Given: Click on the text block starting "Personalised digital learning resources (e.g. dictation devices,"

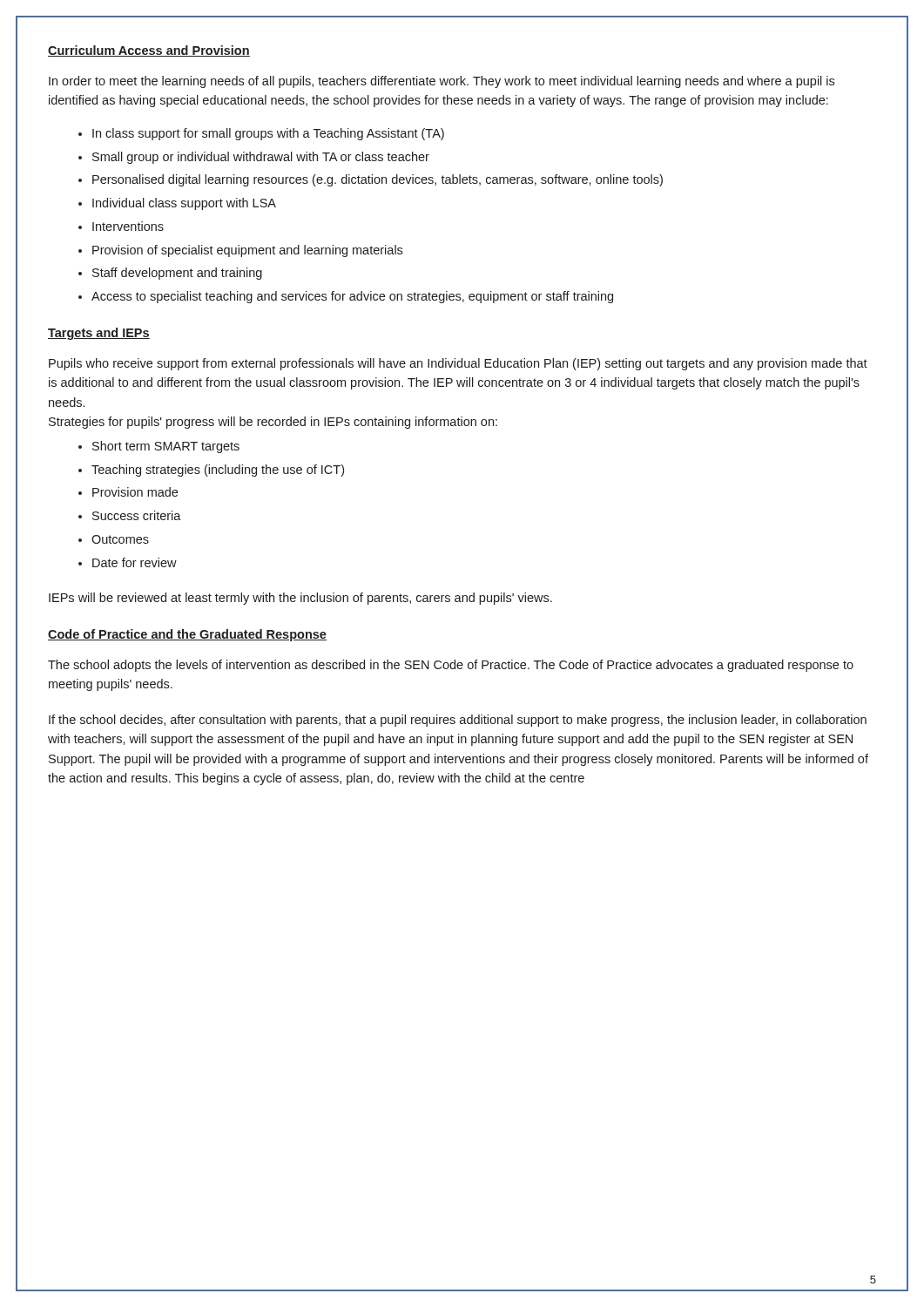Looking at the screenshot, I should tap(378, 180).
